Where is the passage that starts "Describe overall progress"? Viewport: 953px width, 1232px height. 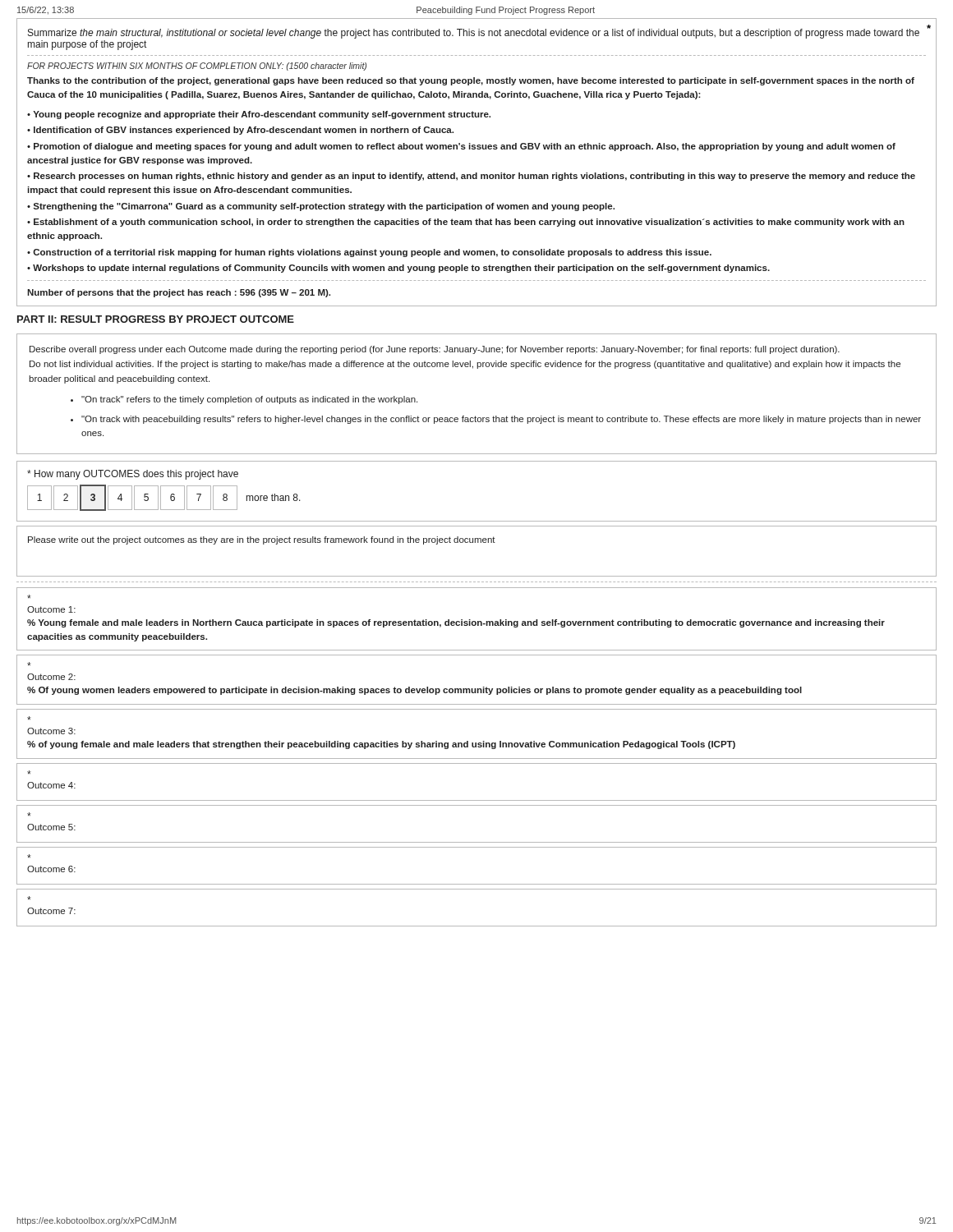[x=435, y=350]
